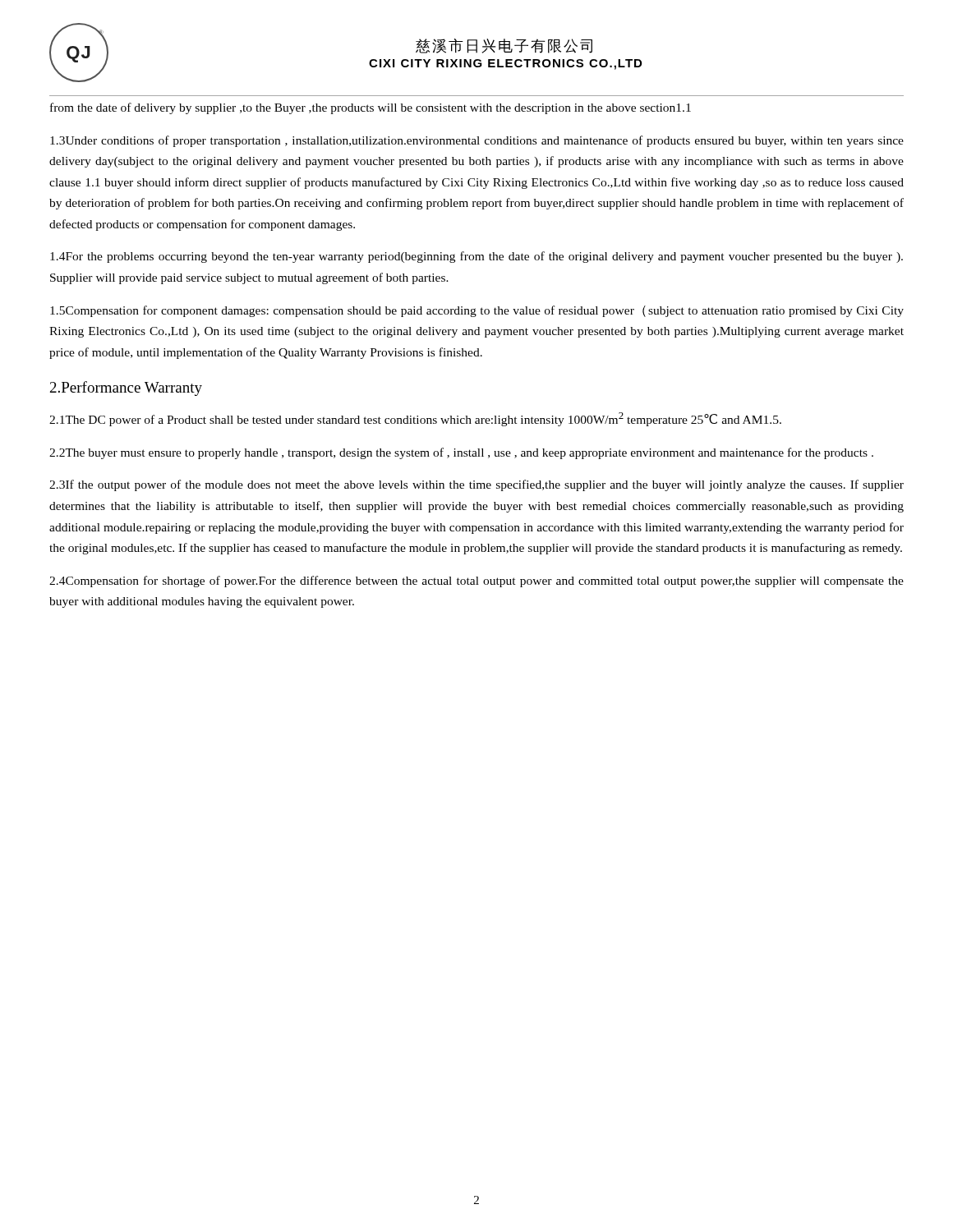953x1232 pixels.
Task: Click on the text block that reads "4Compensation for shortage of"
Action: 476,590
